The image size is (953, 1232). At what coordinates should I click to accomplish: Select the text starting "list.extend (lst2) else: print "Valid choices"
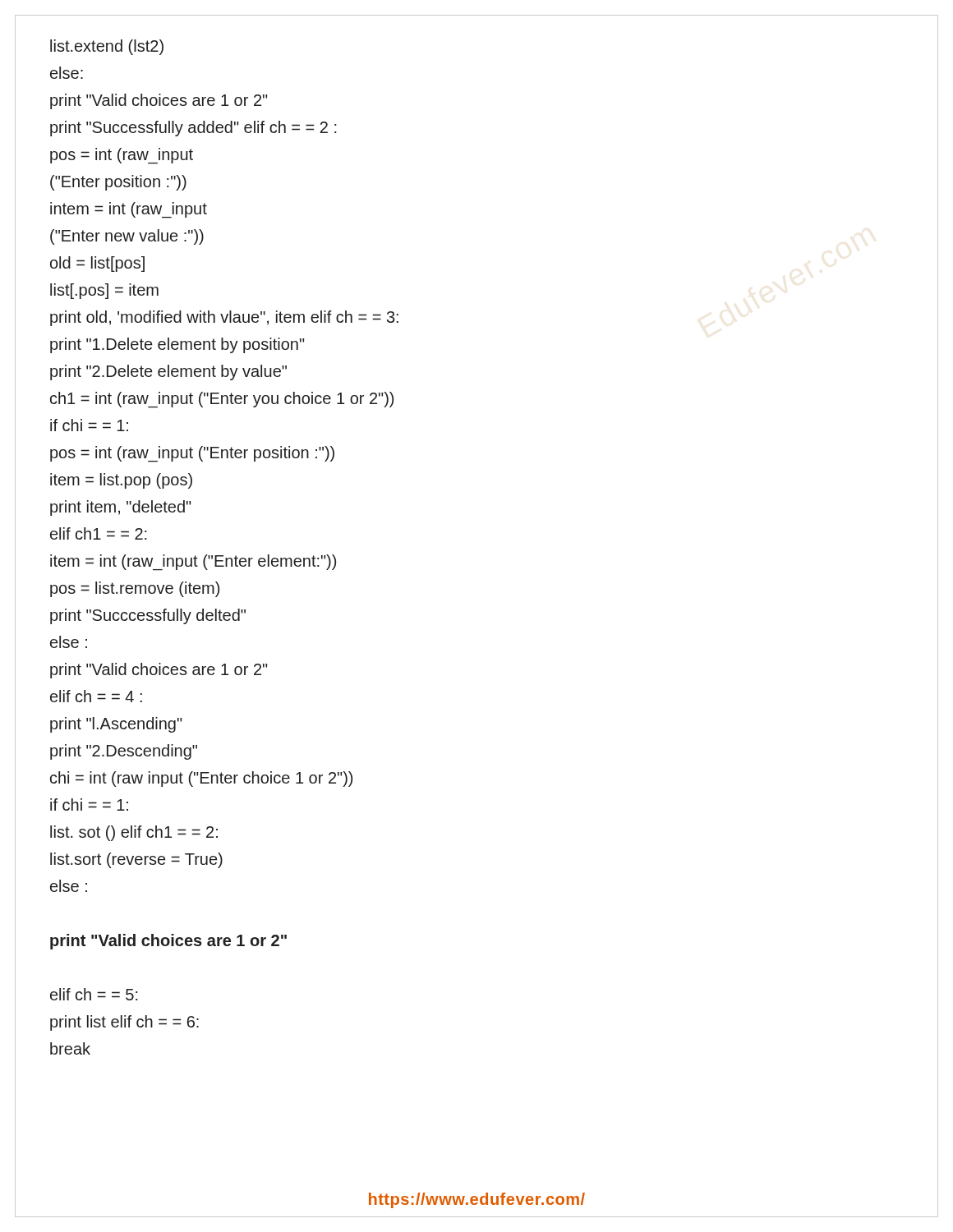(x=225, y=547)
